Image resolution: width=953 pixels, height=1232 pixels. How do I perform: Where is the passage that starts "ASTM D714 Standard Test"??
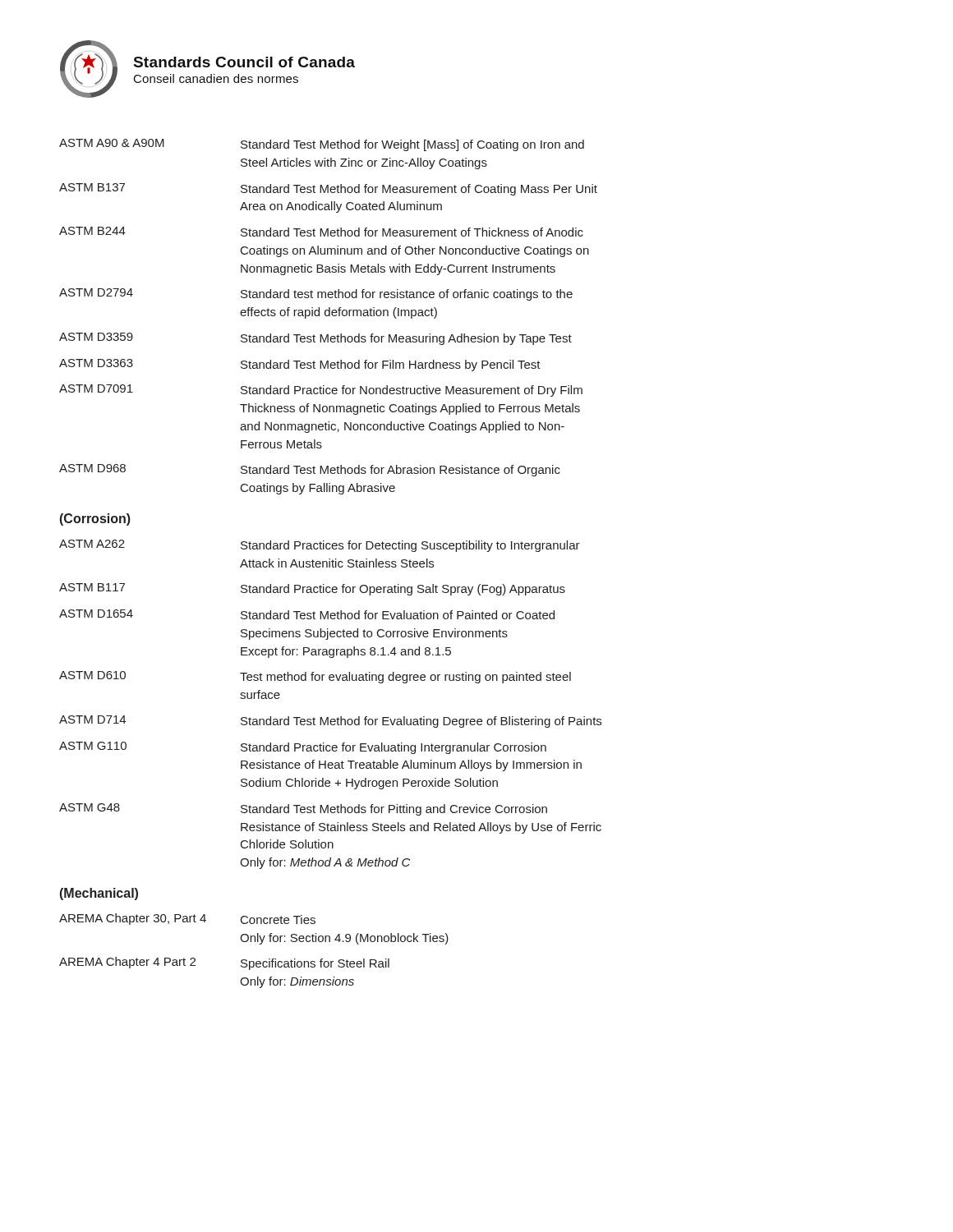click(476, 721)
